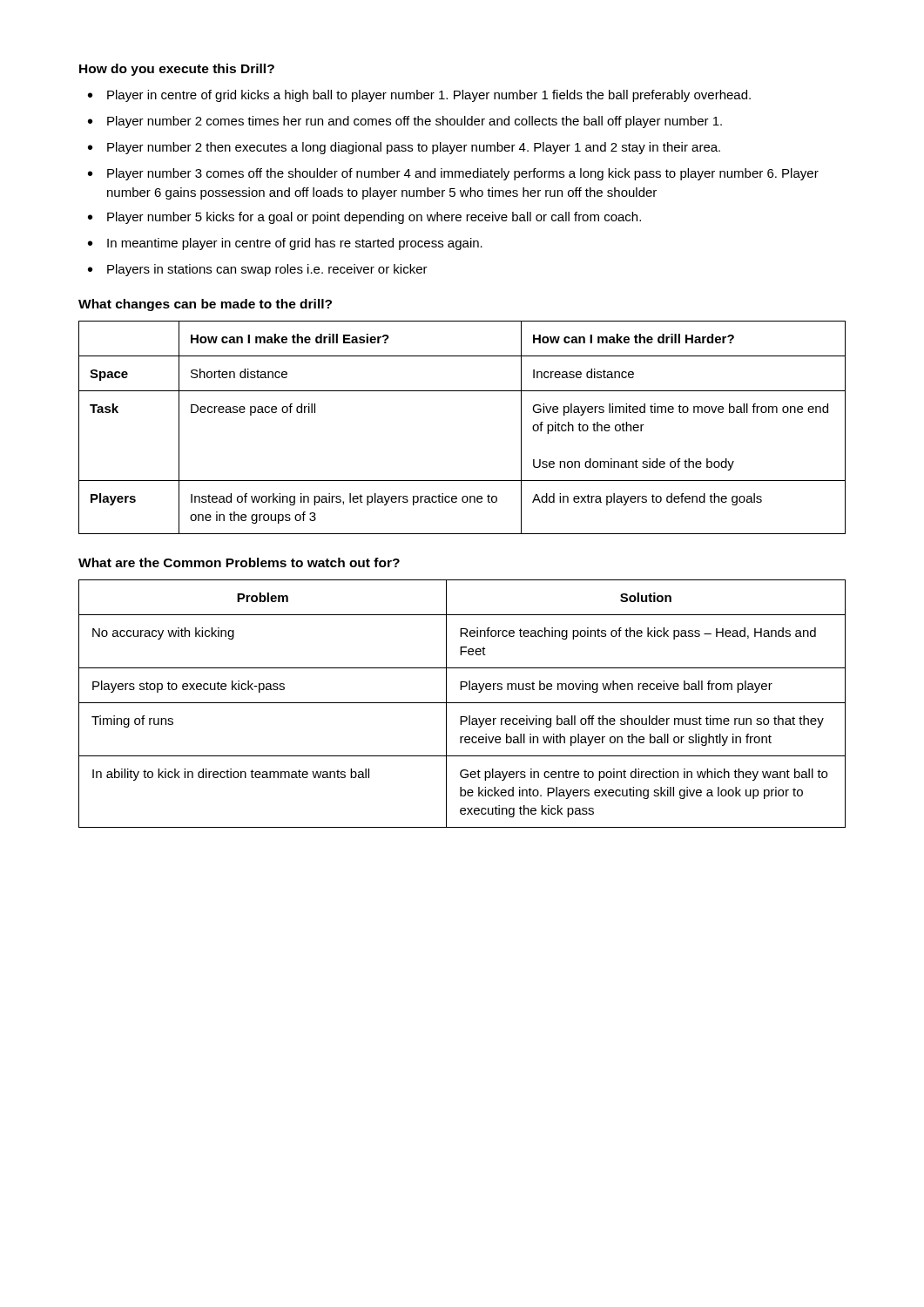Point to the block starting "• Player number 2 comes times her run"
Image resolution: width=924 pixels, height=1307 pixels.
point(405,122)
